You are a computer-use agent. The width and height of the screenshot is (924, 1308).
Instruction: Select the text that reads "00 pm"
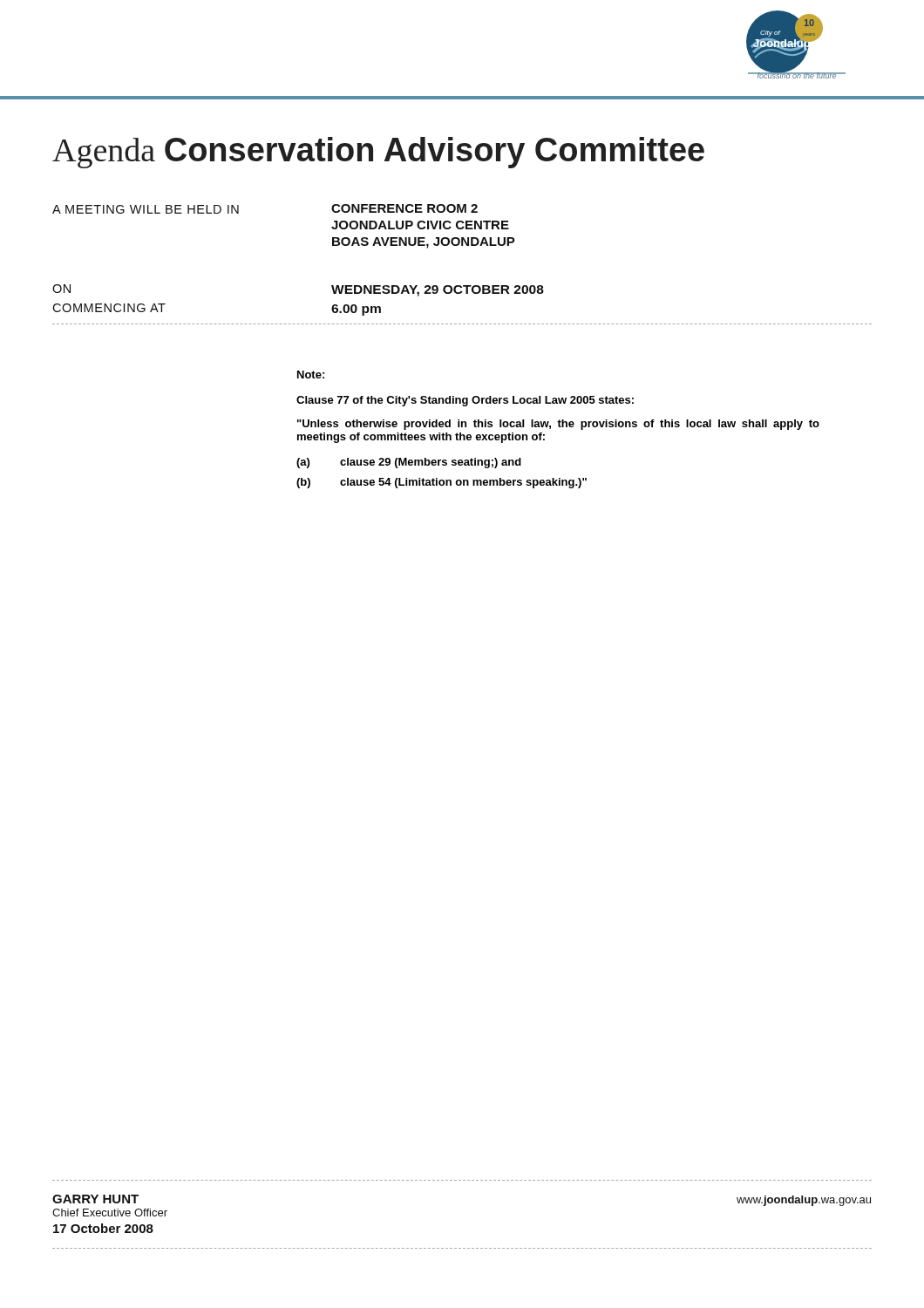click(356, 308)
